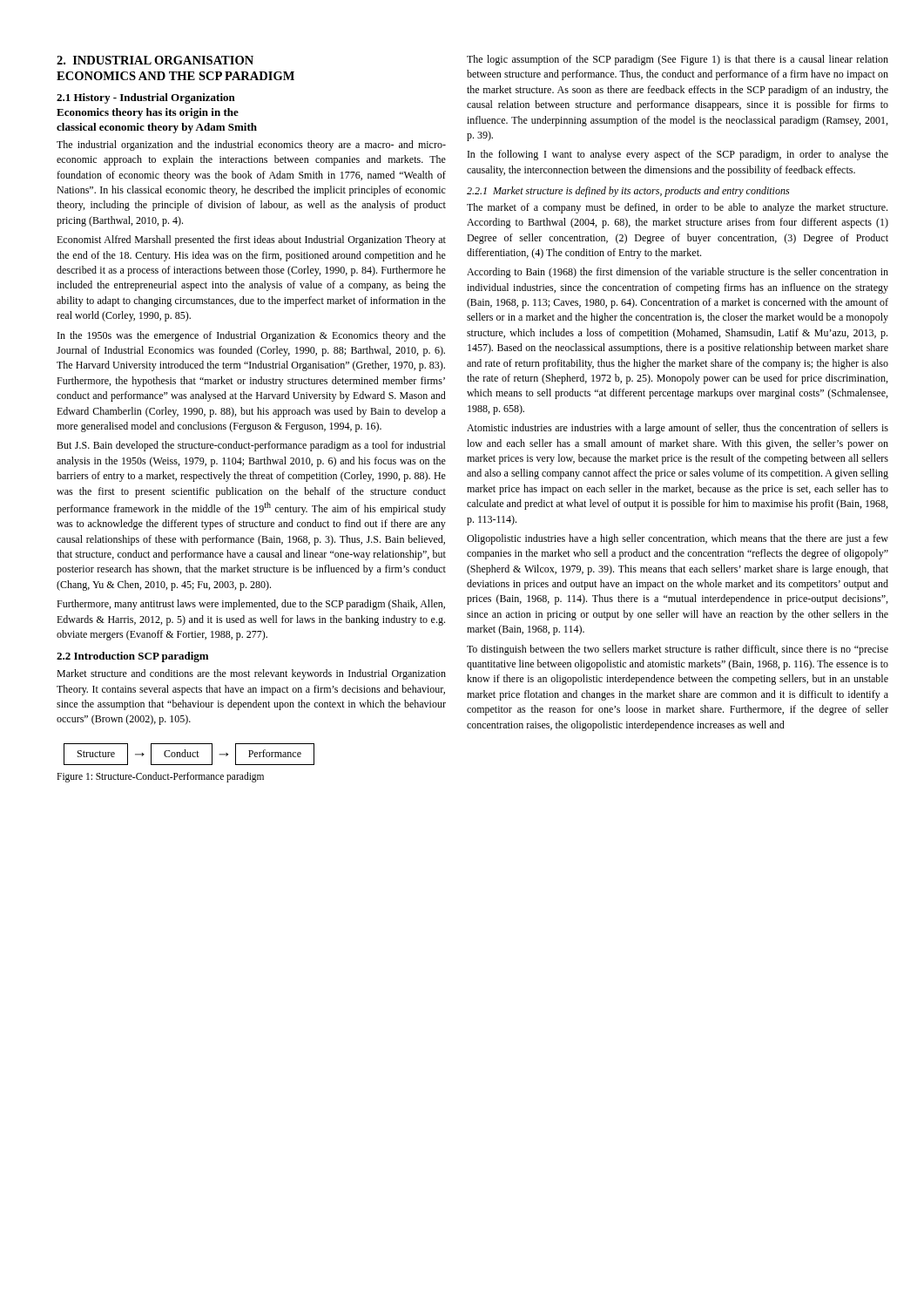Screen dimensions: 1307x924
Task: Navigate to the passage starting "Economist Alfred Marshall"
Action: coord(251,278)
